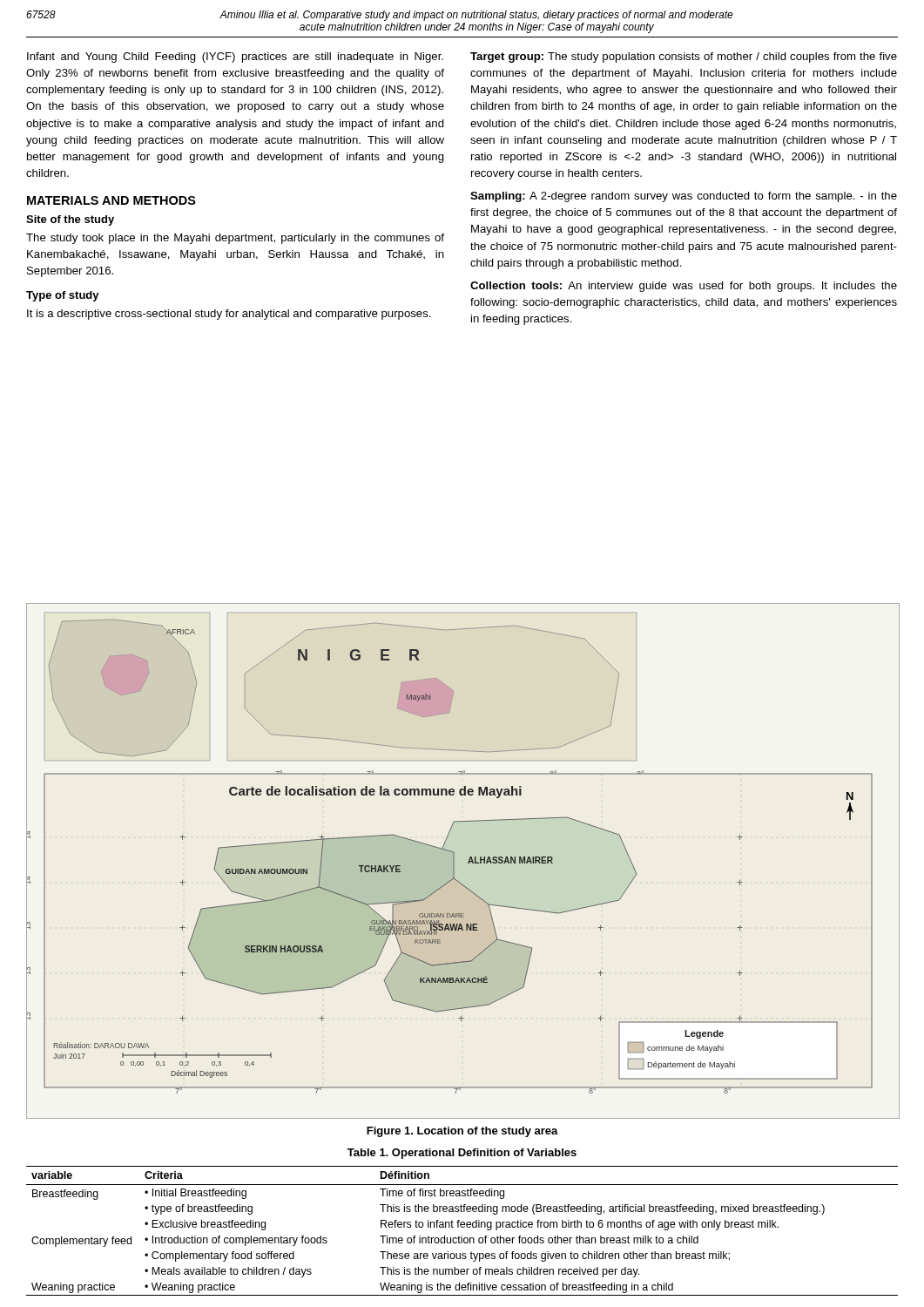Find the text block containing "It is a descriptive cross-sectional study for analytical"
The height and width of the screenshot is (1307, 924).
point(235,313)
